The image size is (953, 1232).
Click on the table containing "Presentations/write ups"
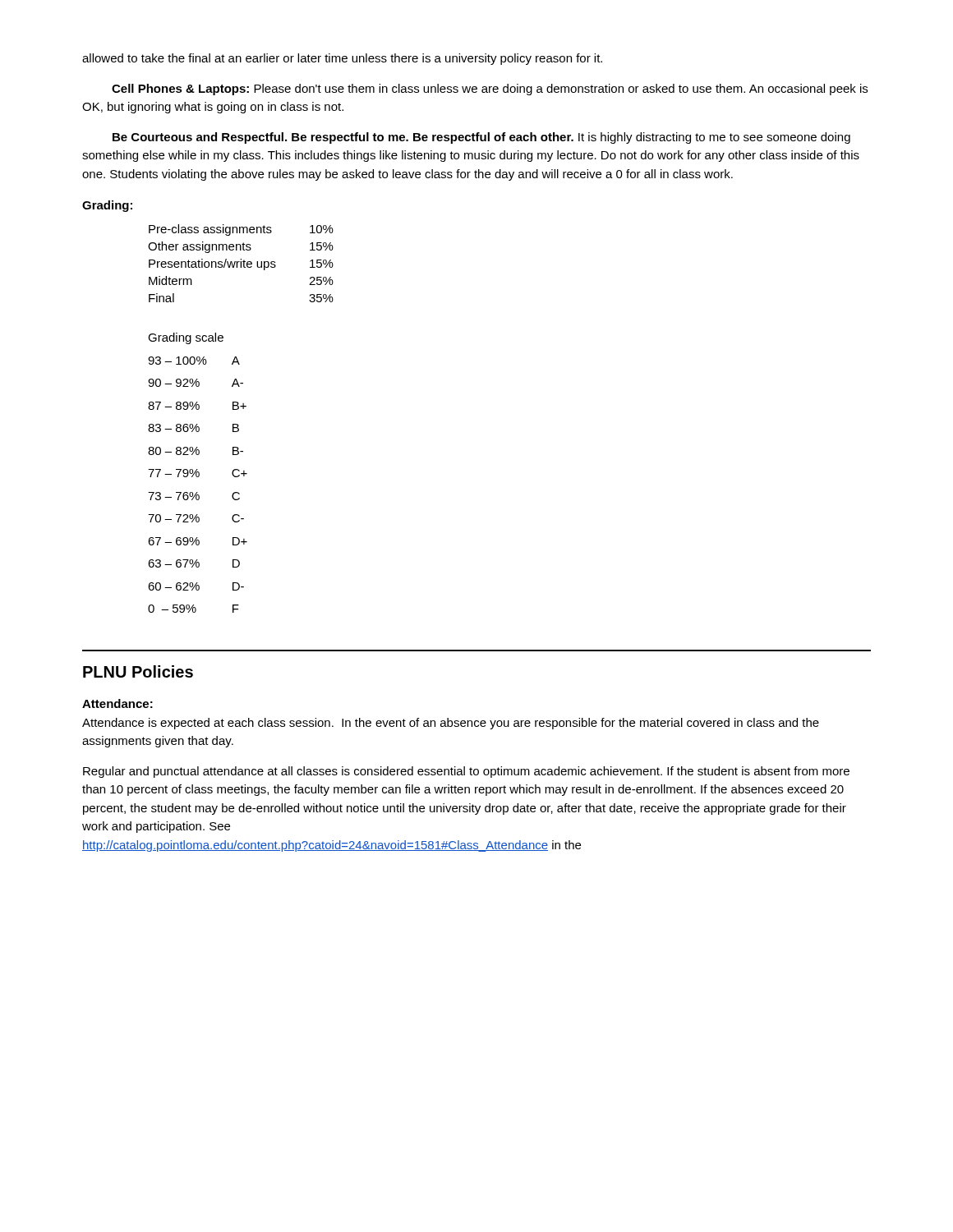[x=509, y=263]
